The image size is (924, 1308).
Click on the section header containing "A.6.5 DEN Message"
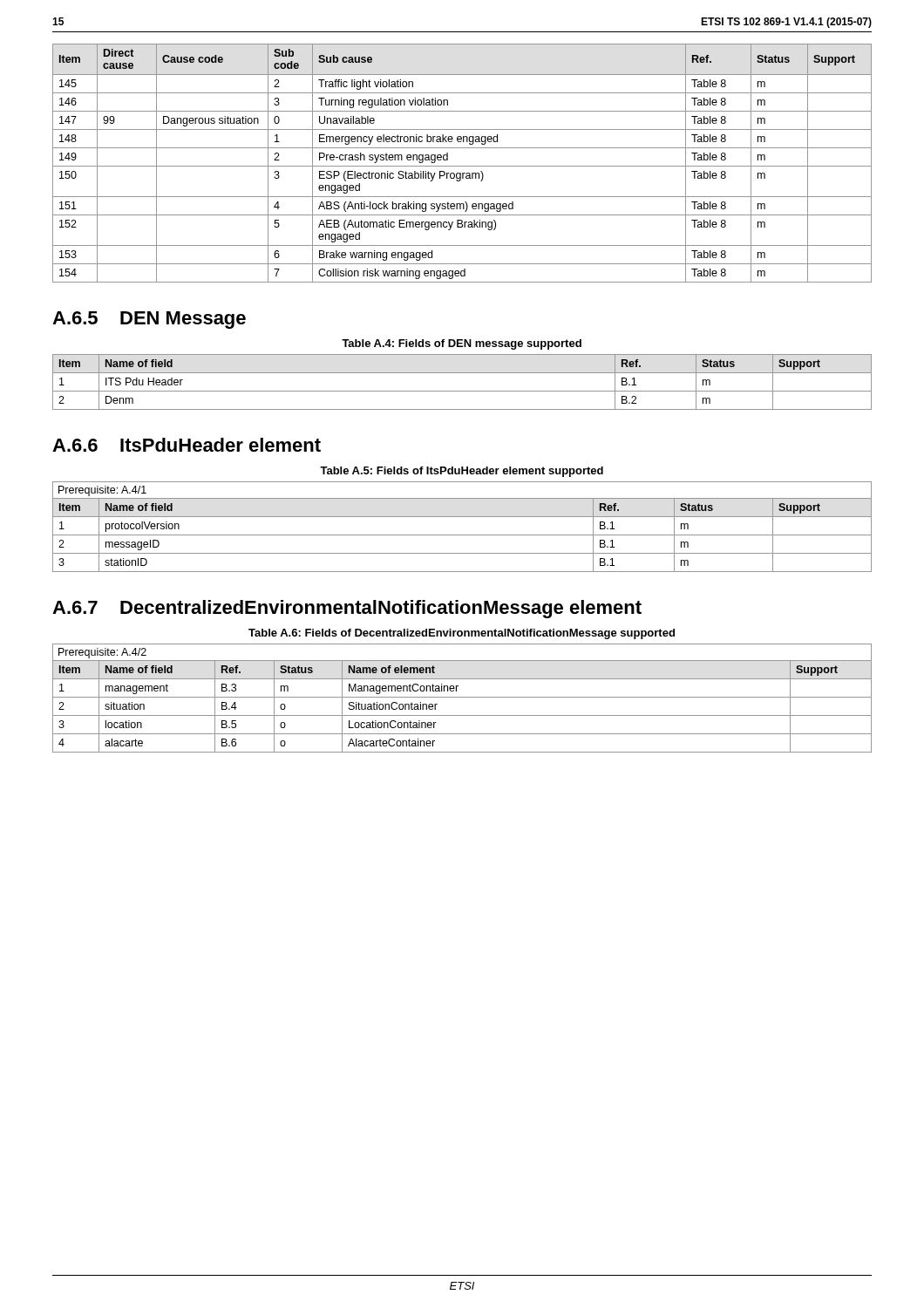[149, 318]
